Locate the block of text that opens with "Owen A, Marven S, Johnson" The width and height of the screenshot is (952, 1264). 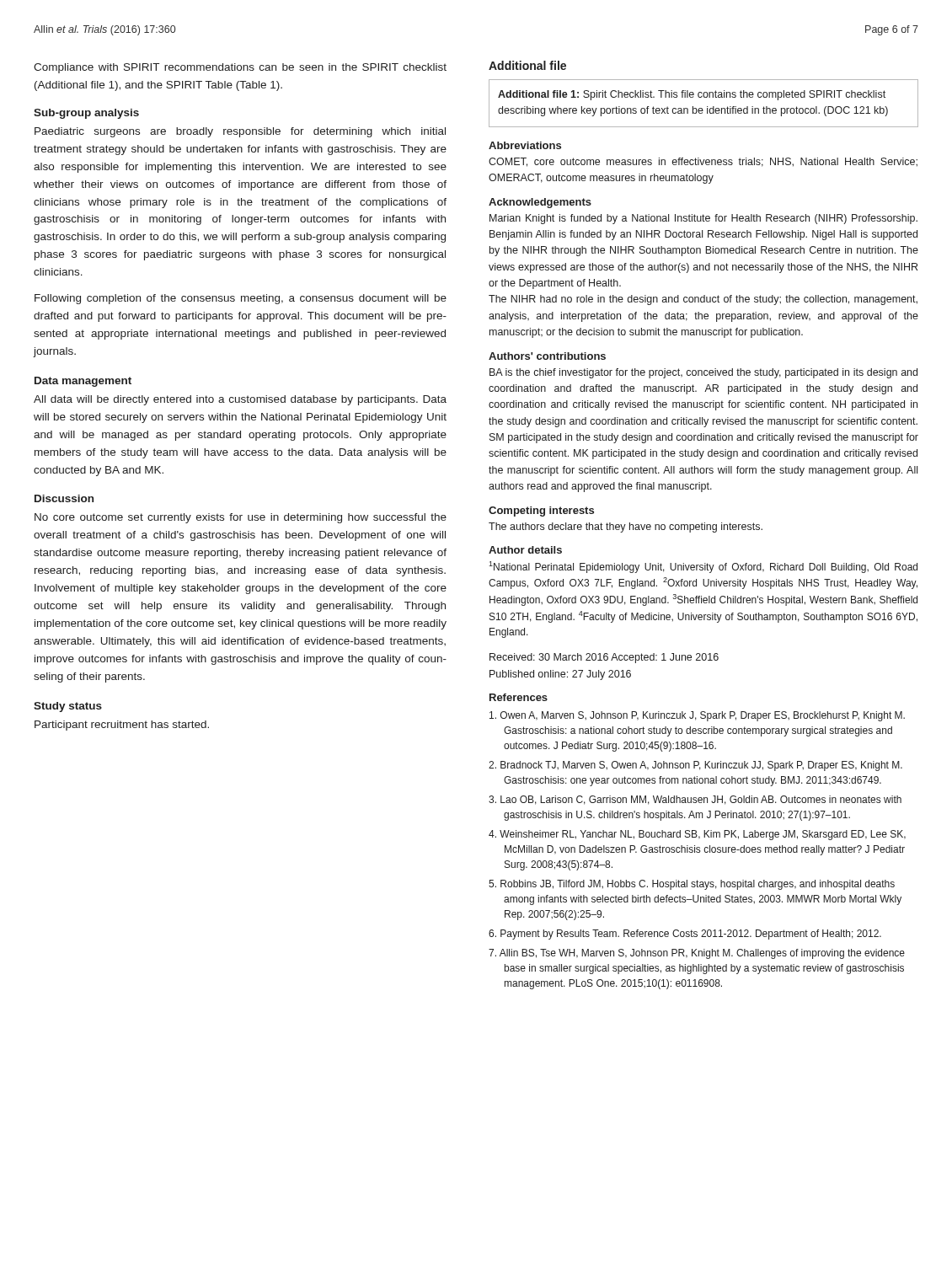[x=703, y=849]
